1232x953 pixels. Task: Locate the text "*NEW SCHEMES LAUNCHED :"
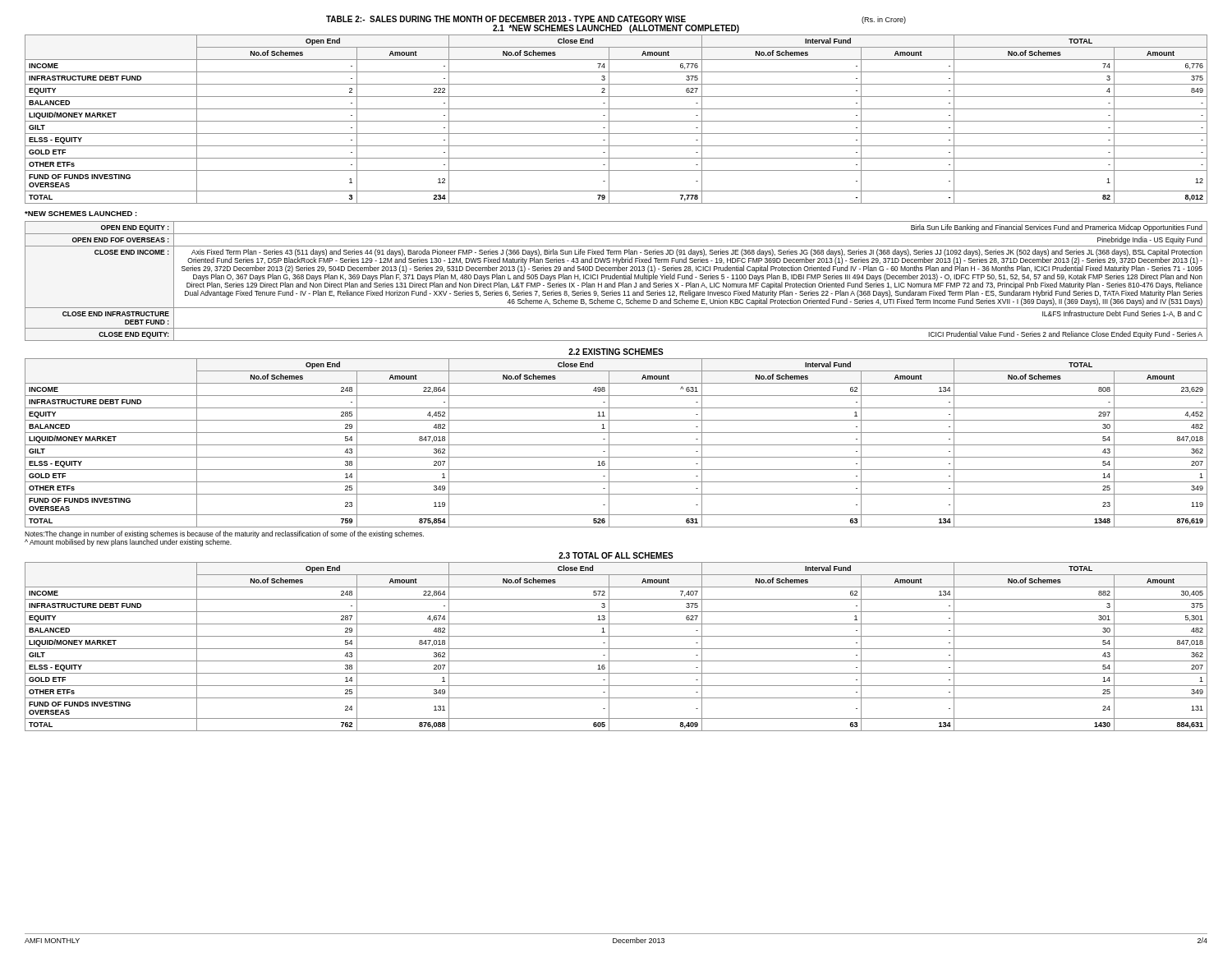click(81, 213)
